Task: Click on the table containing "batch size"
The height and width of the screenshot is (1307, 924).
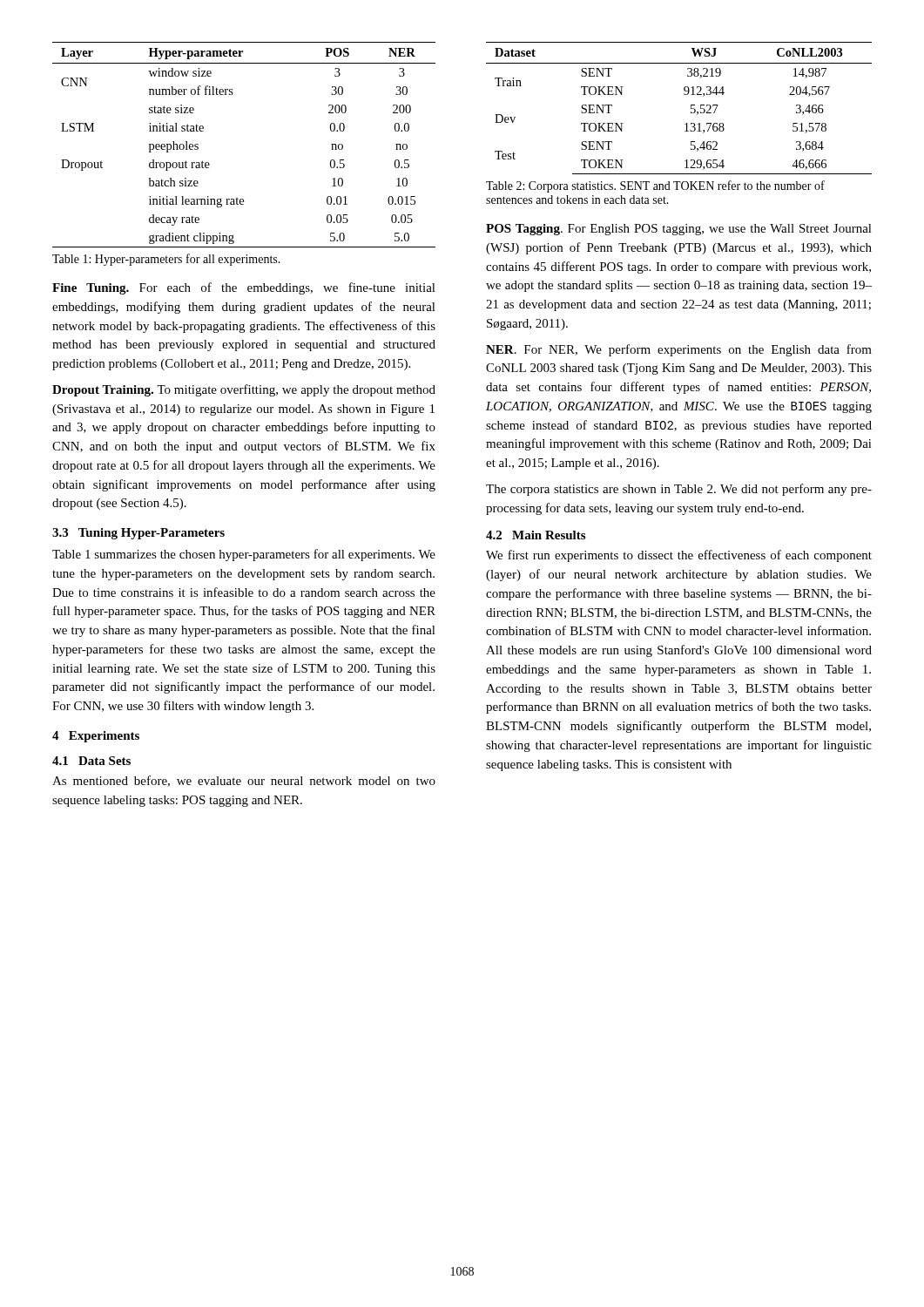Action: click(244, 145)
